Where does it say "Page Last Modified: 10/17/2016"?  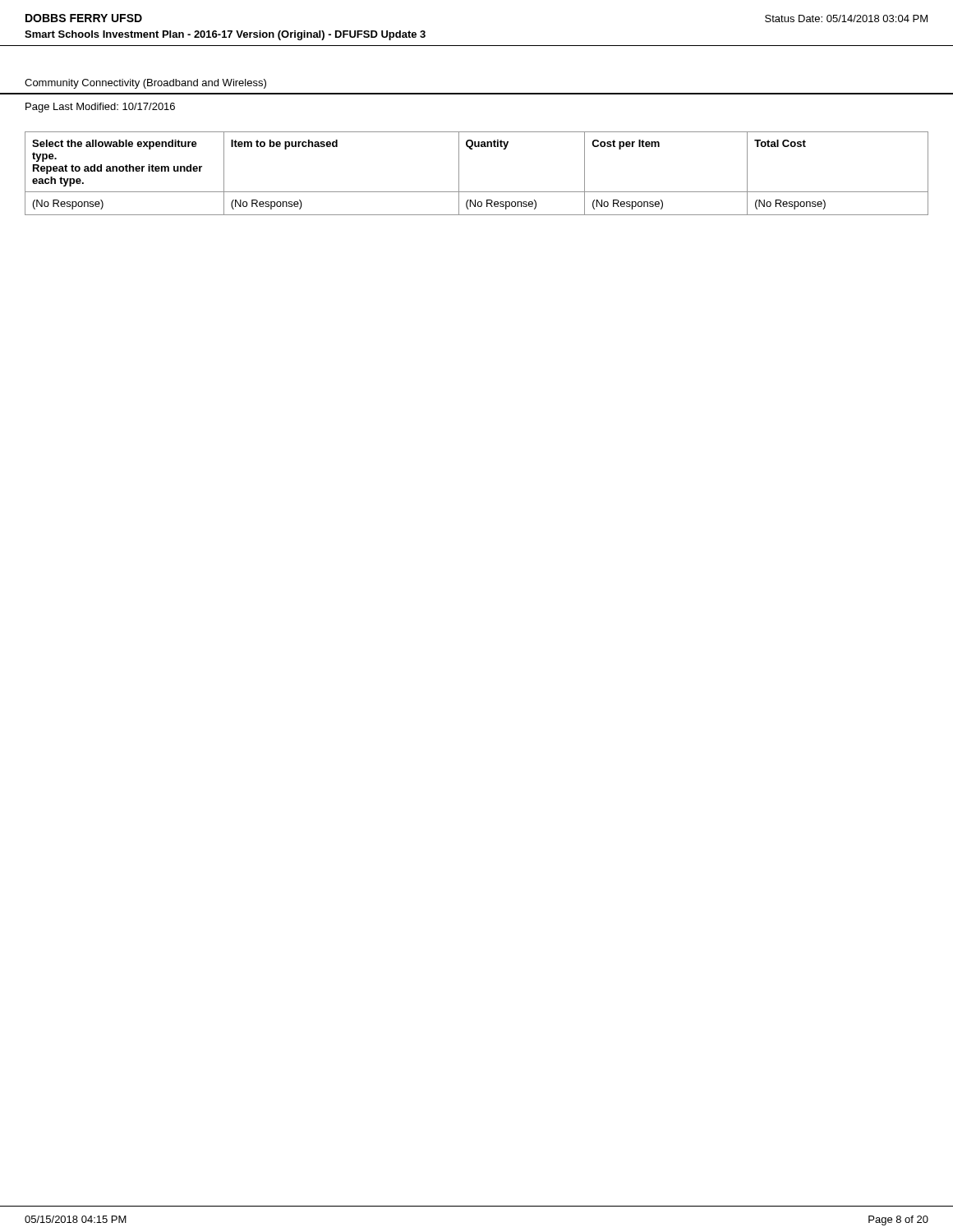(100, 106)
